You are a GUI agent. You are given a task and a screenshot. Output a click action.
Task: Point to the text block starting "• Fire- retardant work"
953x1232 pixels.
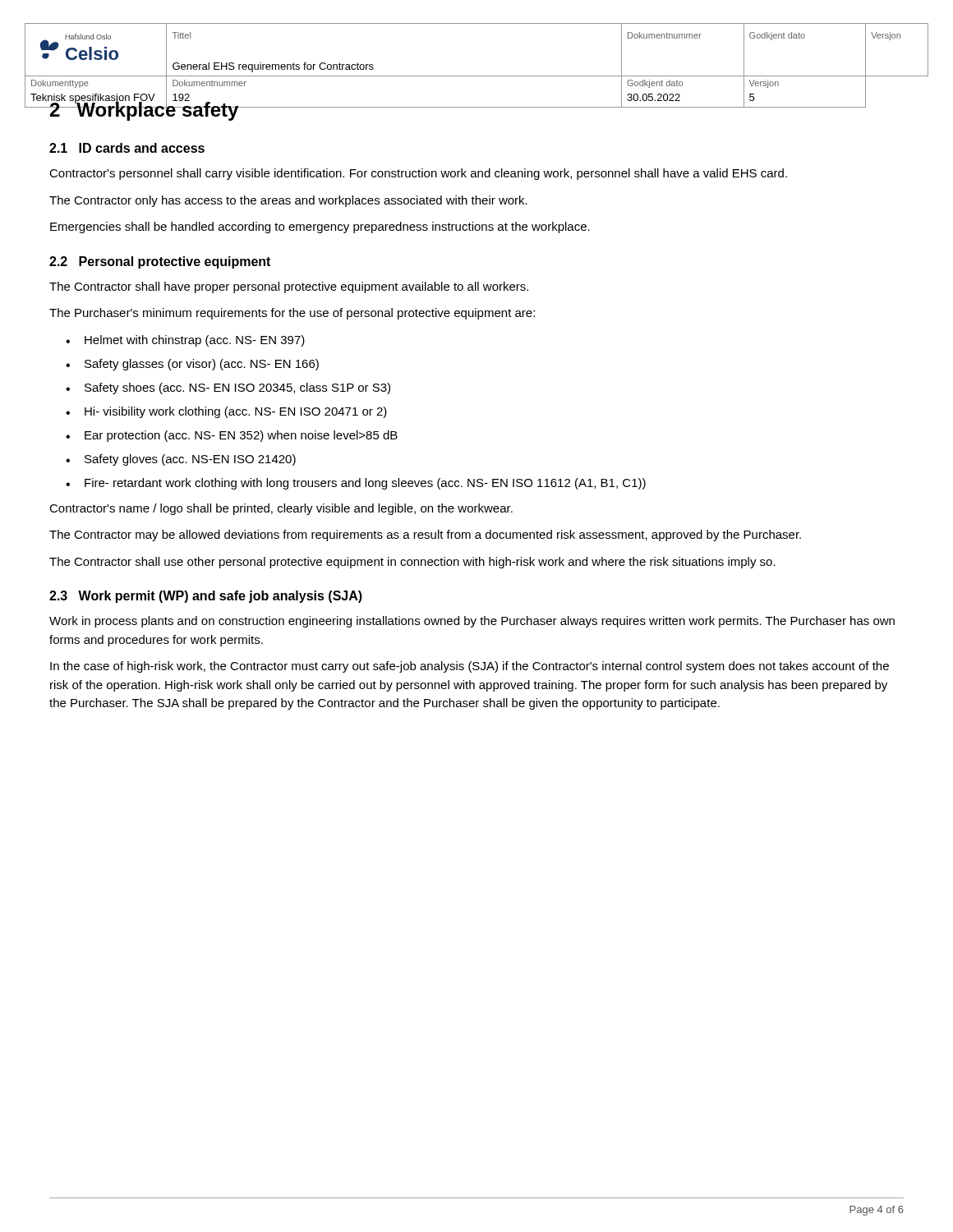356,484
